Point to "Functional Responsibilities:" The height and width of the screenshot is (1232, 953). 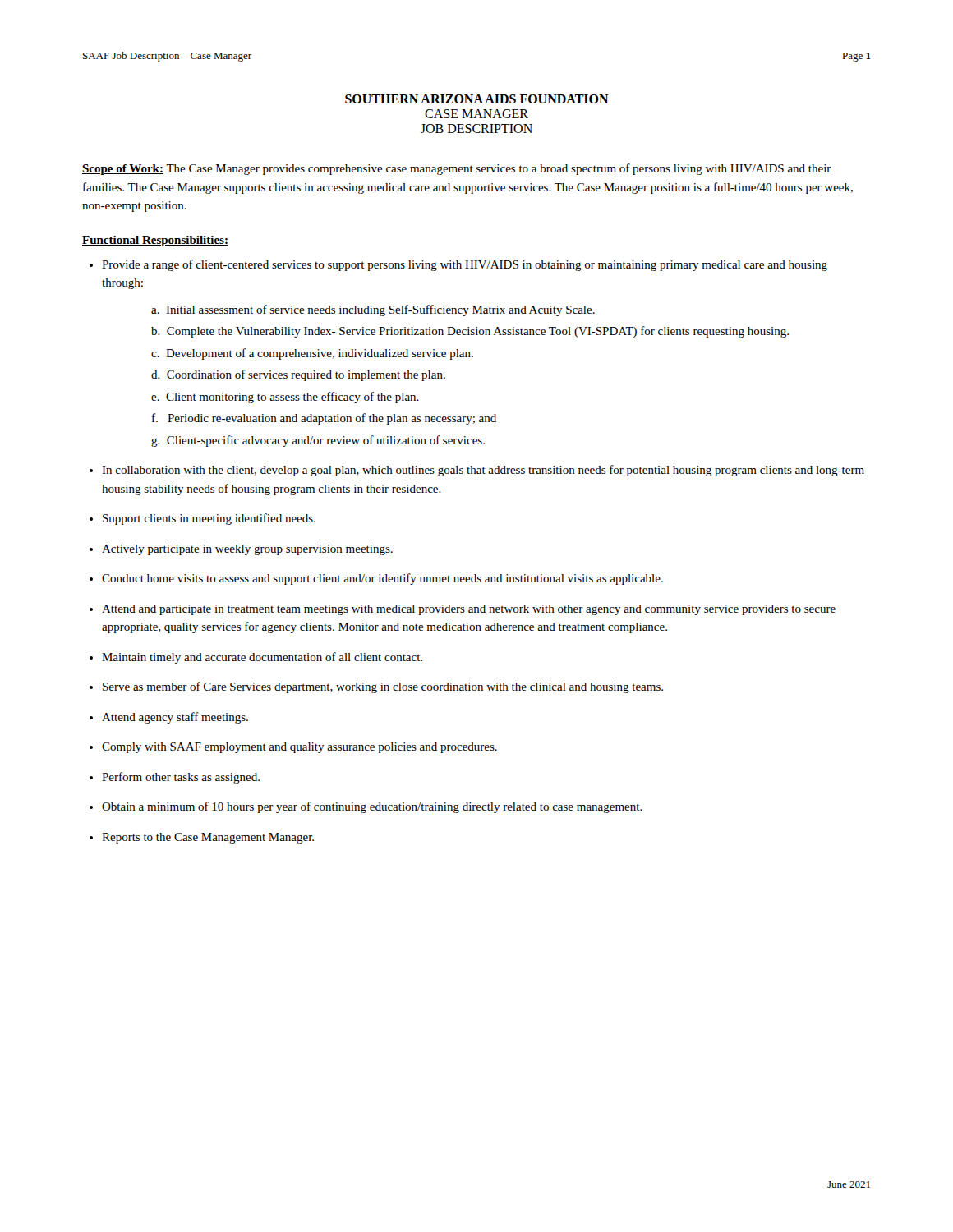[x=155, y=239]
